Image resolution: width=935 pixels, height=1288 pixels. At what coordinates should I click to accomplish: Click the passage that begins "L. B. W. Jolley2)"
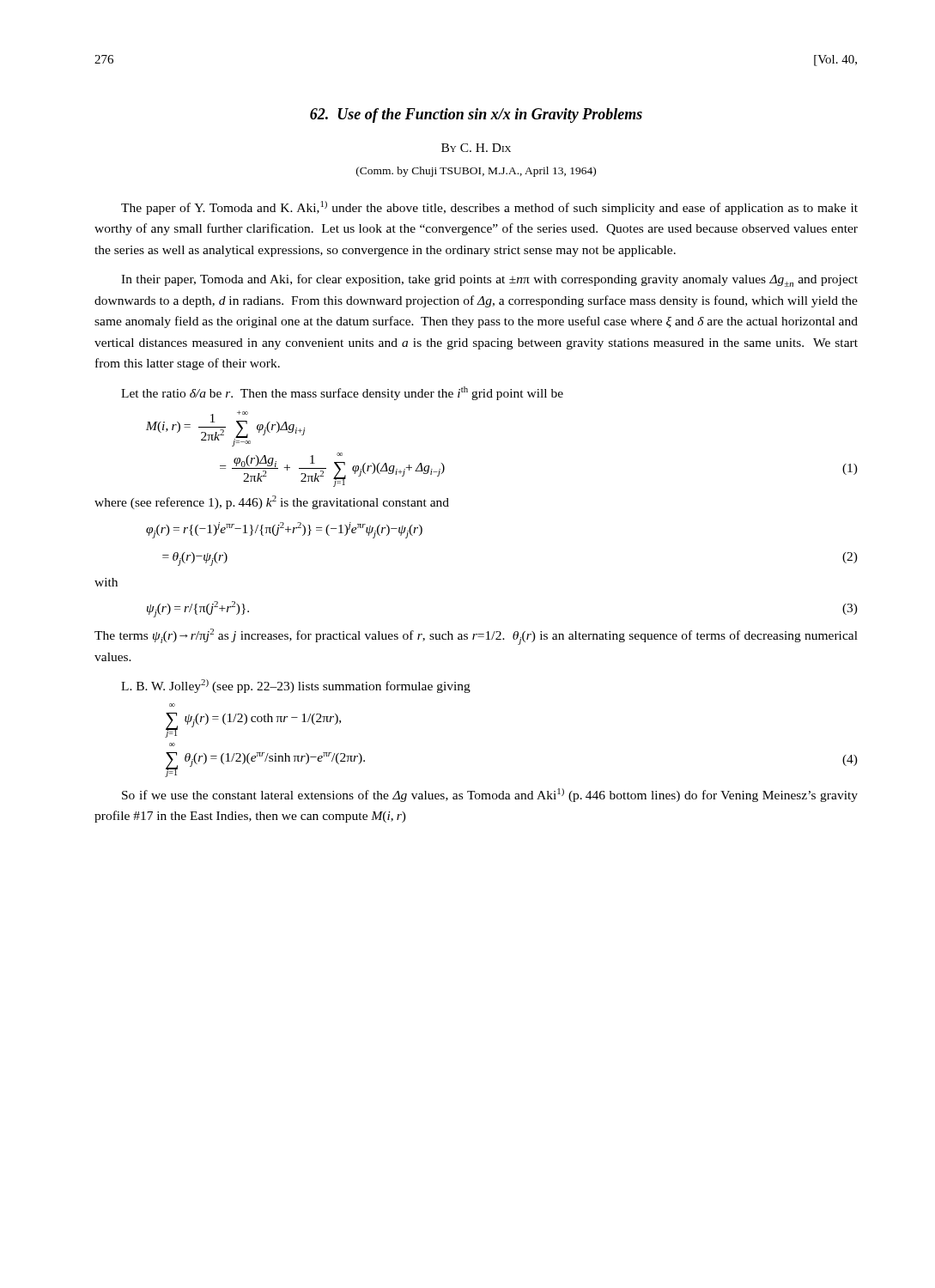click(x=296, y=685)
